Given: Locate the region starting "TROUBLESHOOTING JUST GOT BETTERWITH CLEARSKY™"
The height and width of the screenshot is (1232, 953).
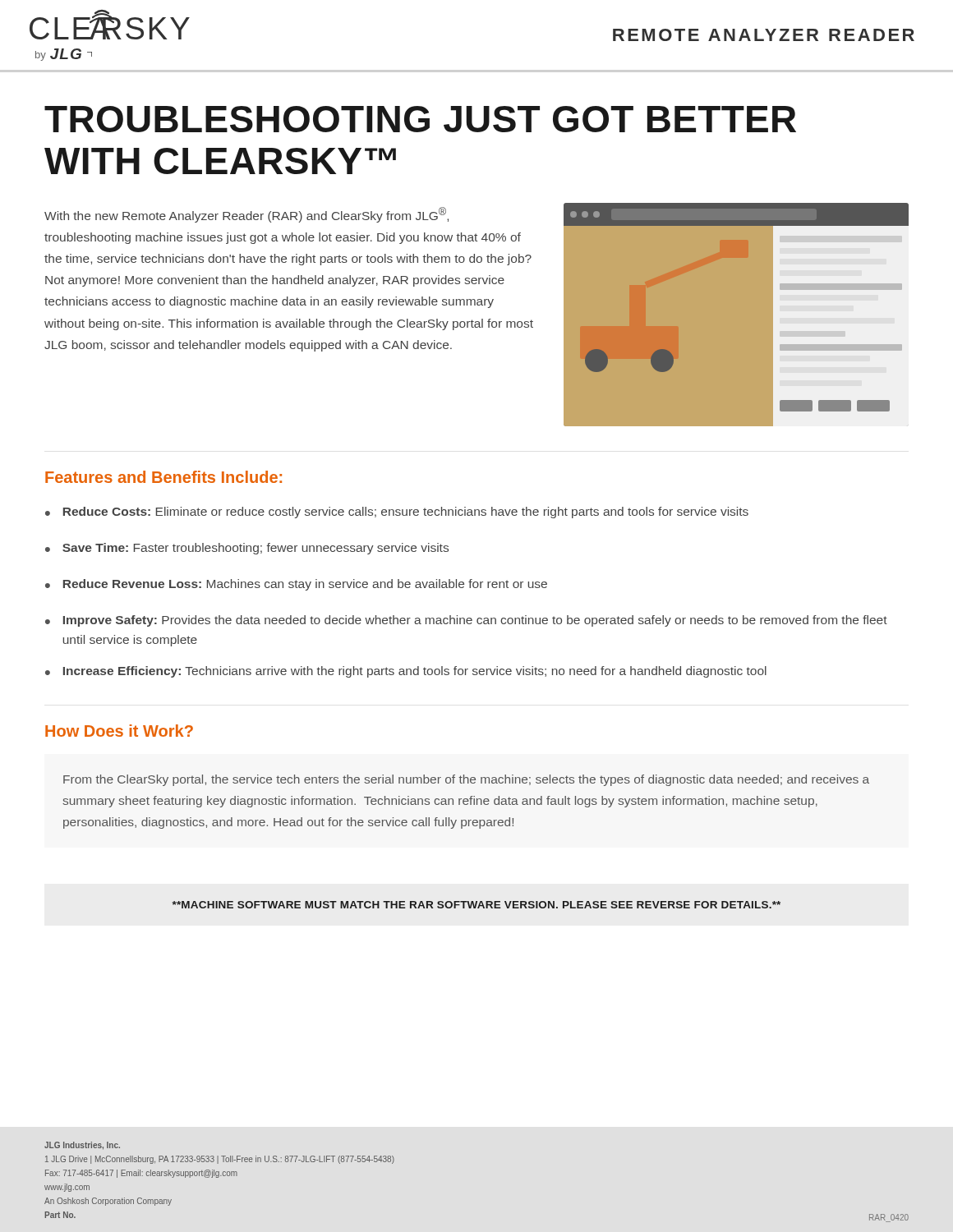Looking at the screenshot, I should click(476, 140).
